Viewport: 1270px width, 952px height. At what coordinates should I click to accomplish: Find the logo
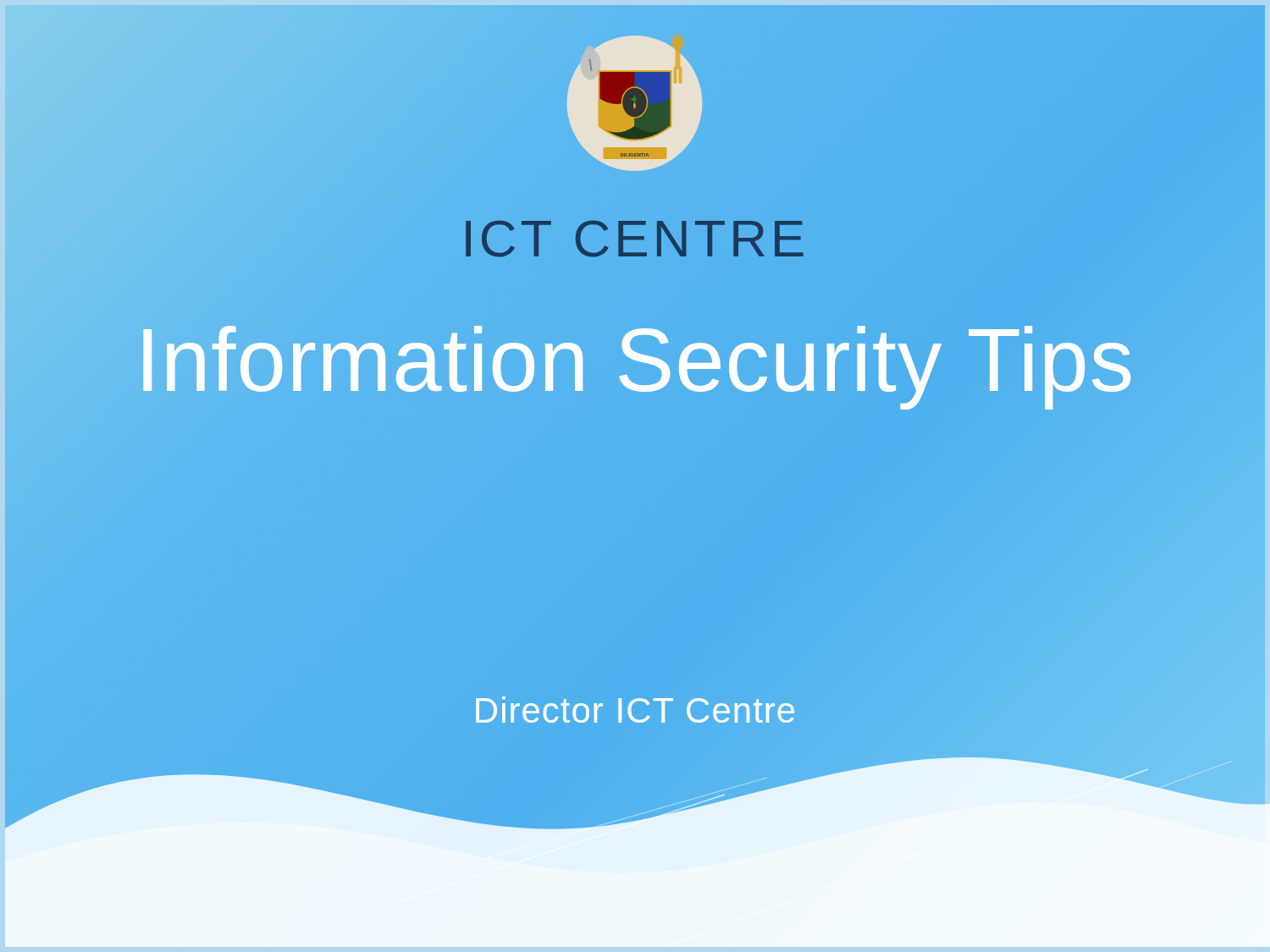tap(635, 103)
